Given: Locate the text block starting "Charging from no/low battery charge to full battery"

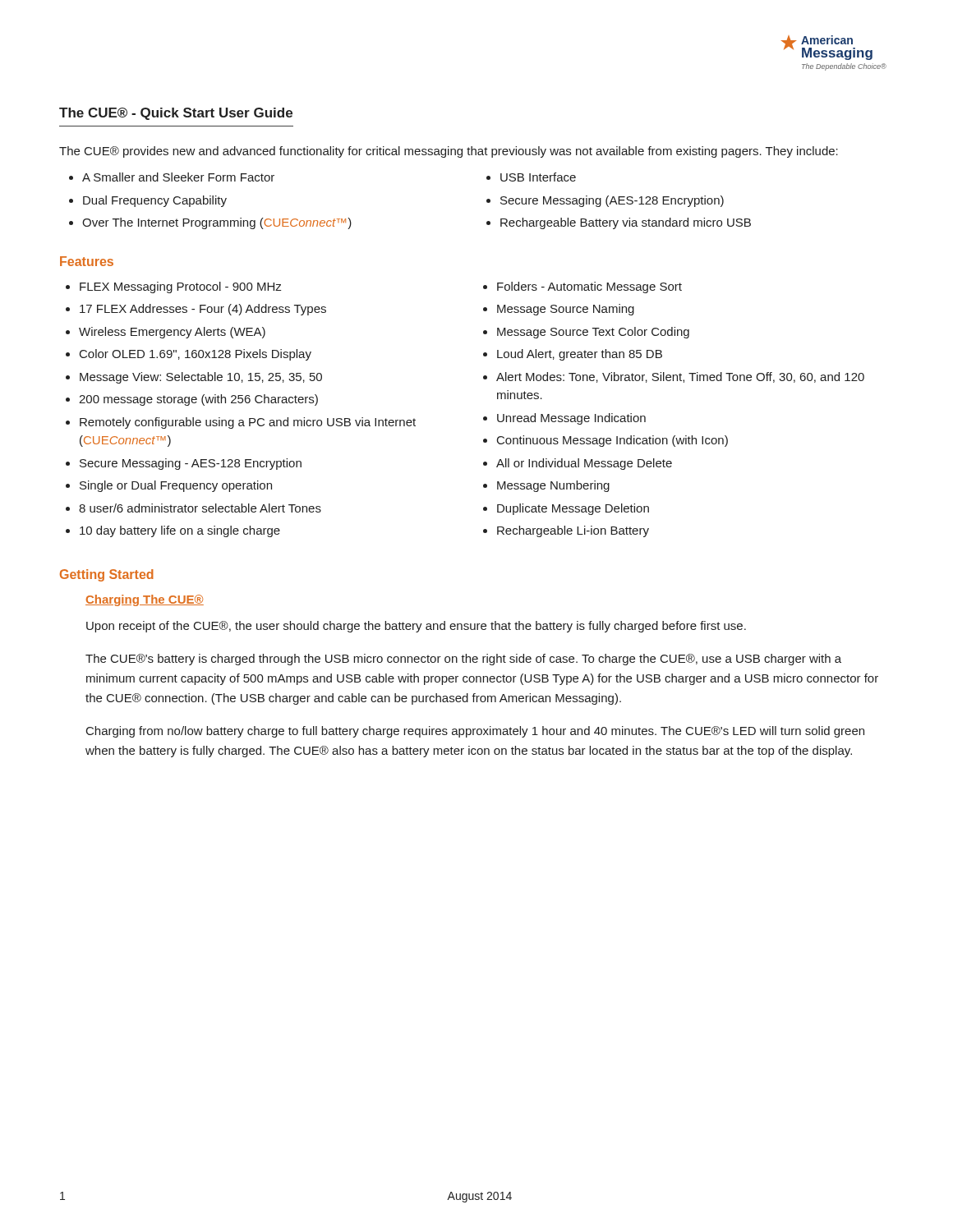Looking at the screenshot, I should [475, 740].
